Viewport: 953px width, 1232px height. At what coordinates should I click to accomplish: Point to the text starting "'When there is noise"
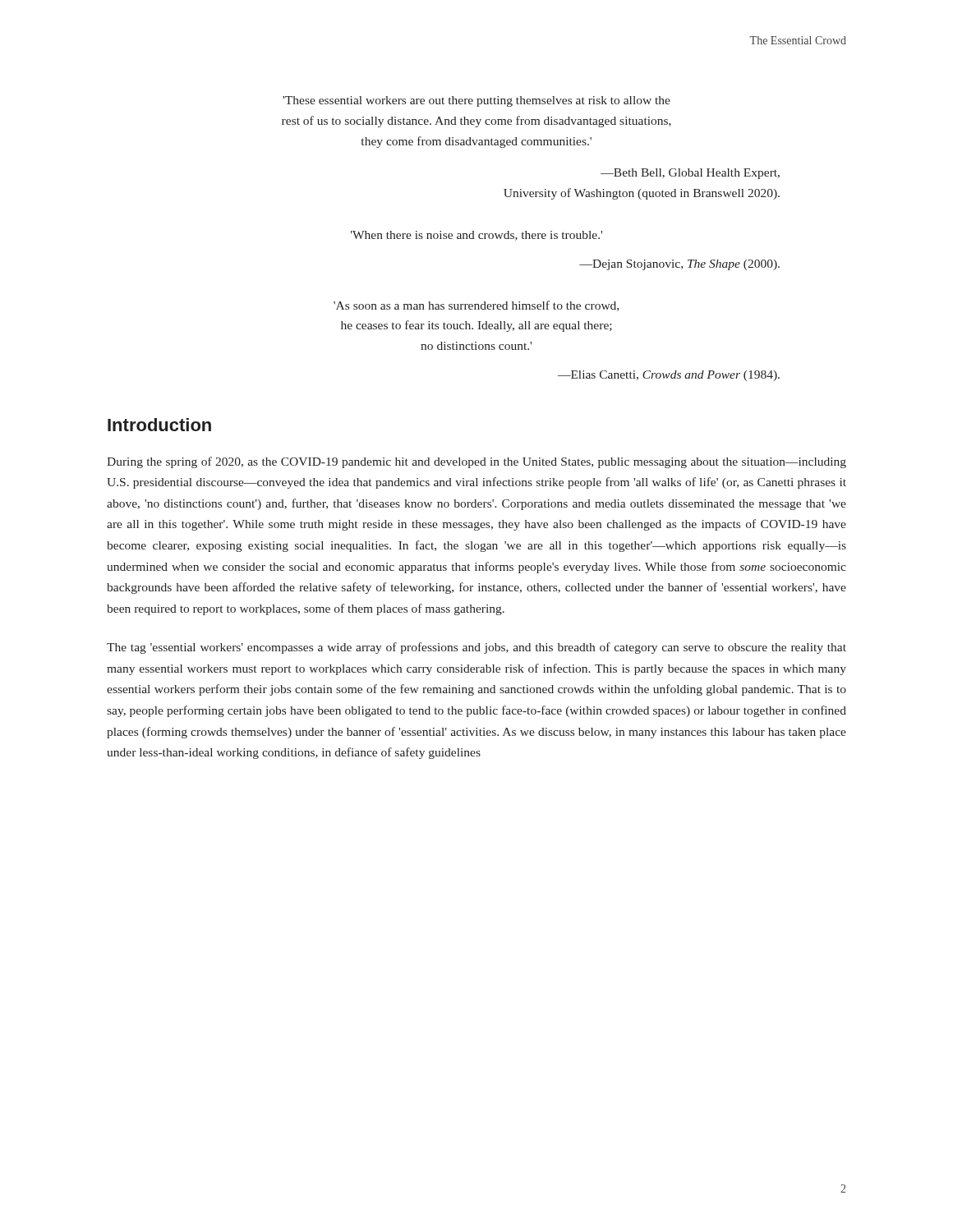point(476,250)
